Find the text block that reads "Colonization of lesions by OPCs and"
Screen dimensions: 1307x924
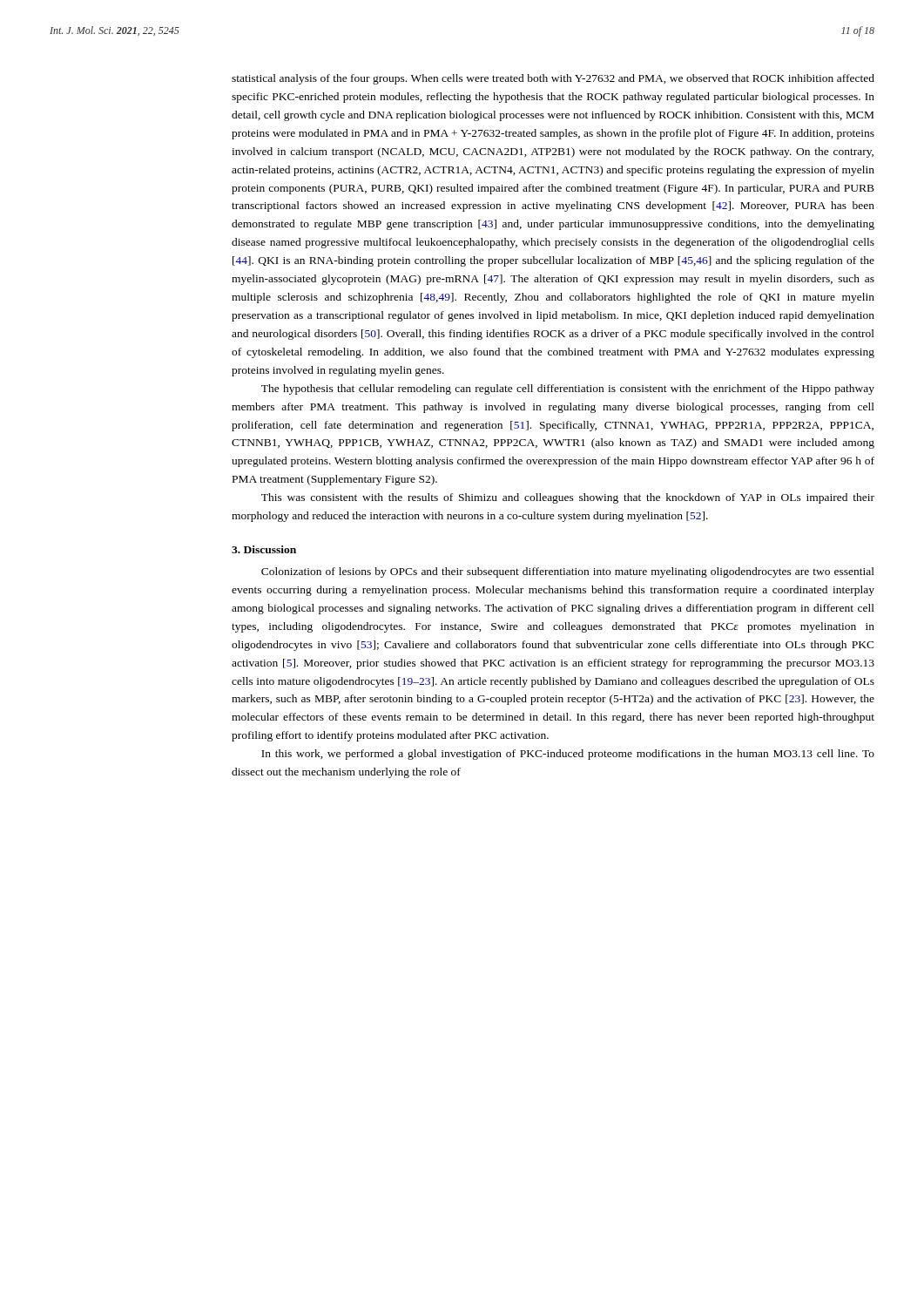tap(553, 654)
